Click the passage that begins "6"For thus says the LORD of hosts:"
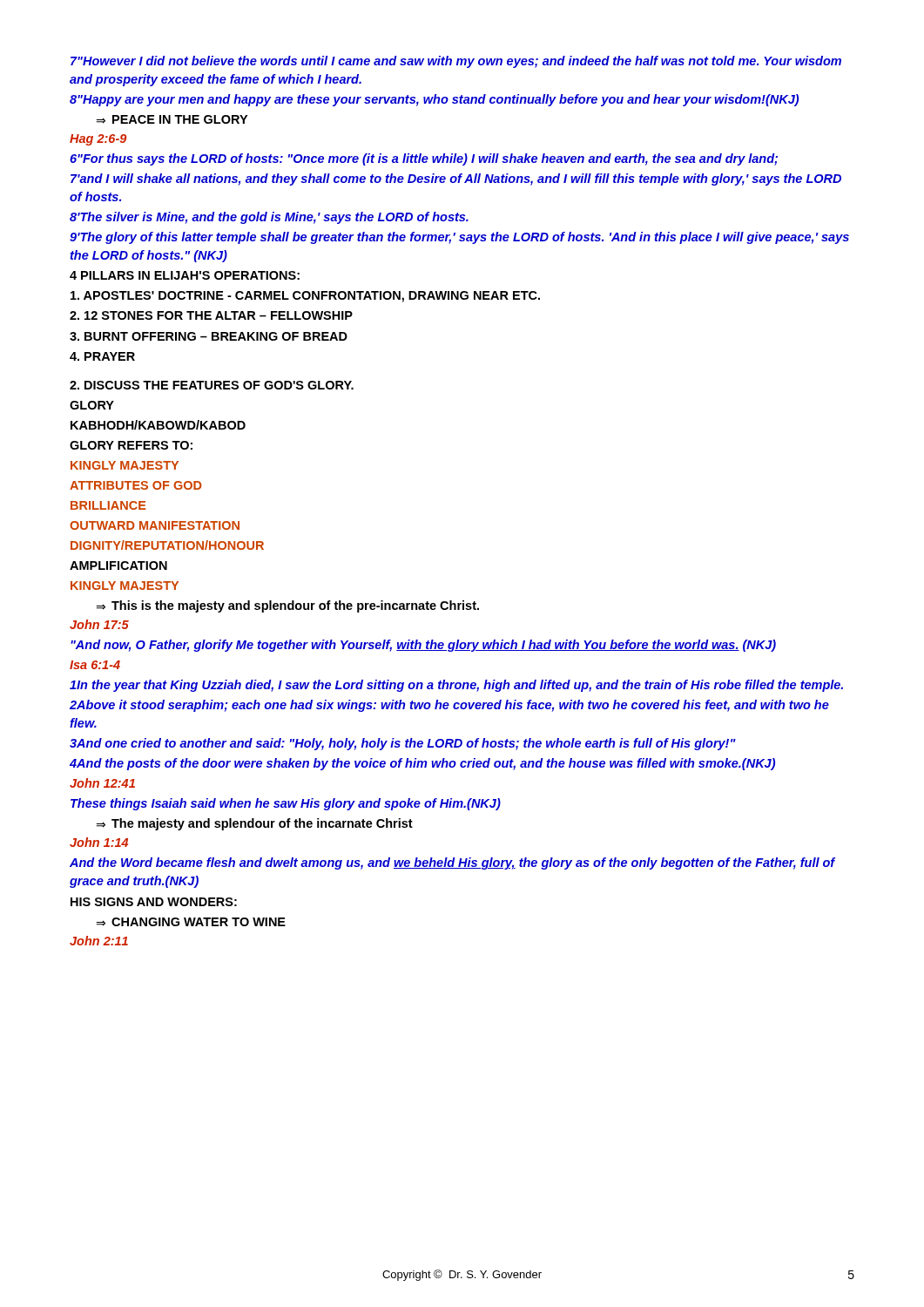Screen dimensions: 1307x924 click(462, 159)
